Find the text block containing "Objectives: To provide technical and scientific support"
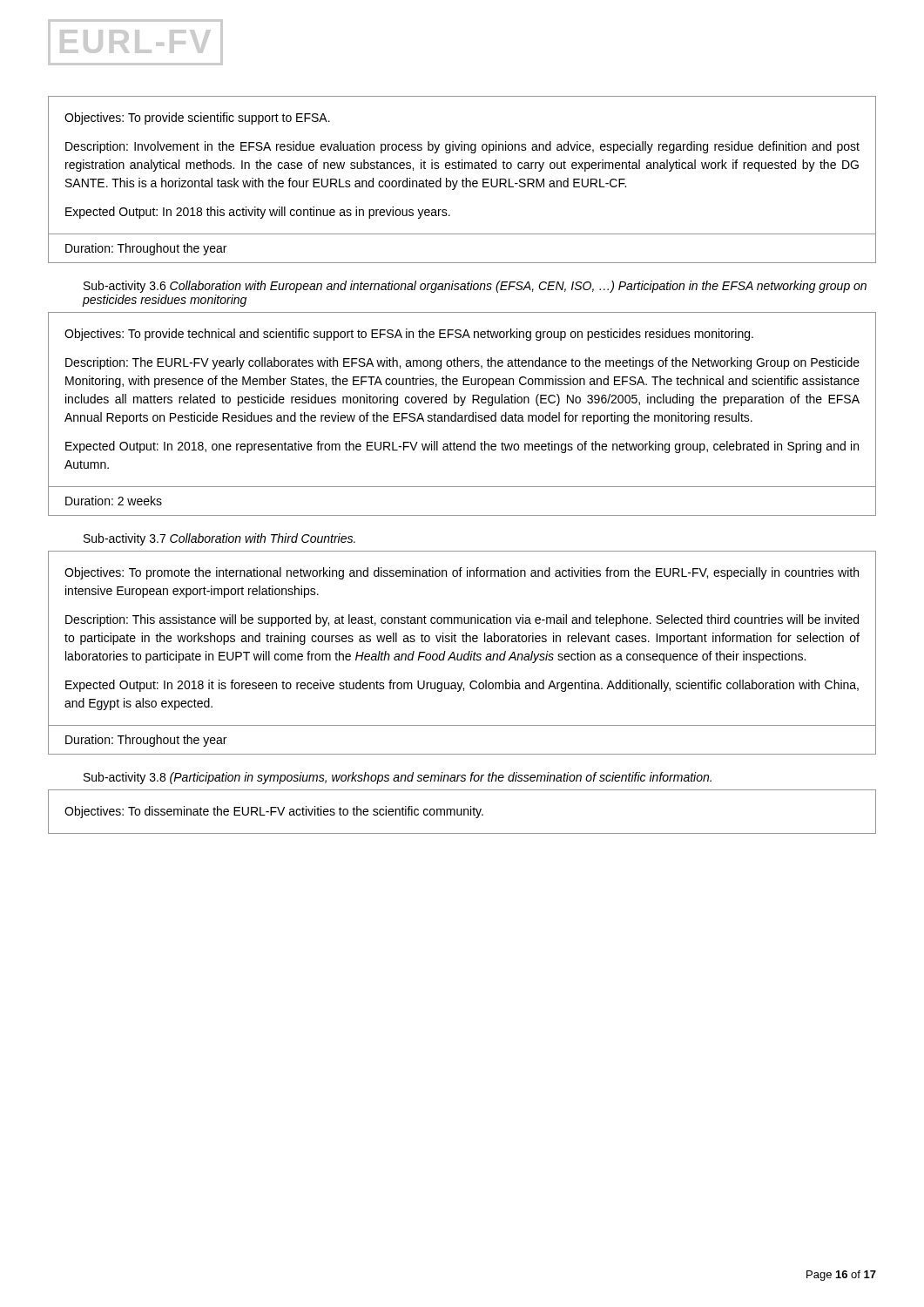Screen dimensions: 1307x924 [x=462, y=414]
